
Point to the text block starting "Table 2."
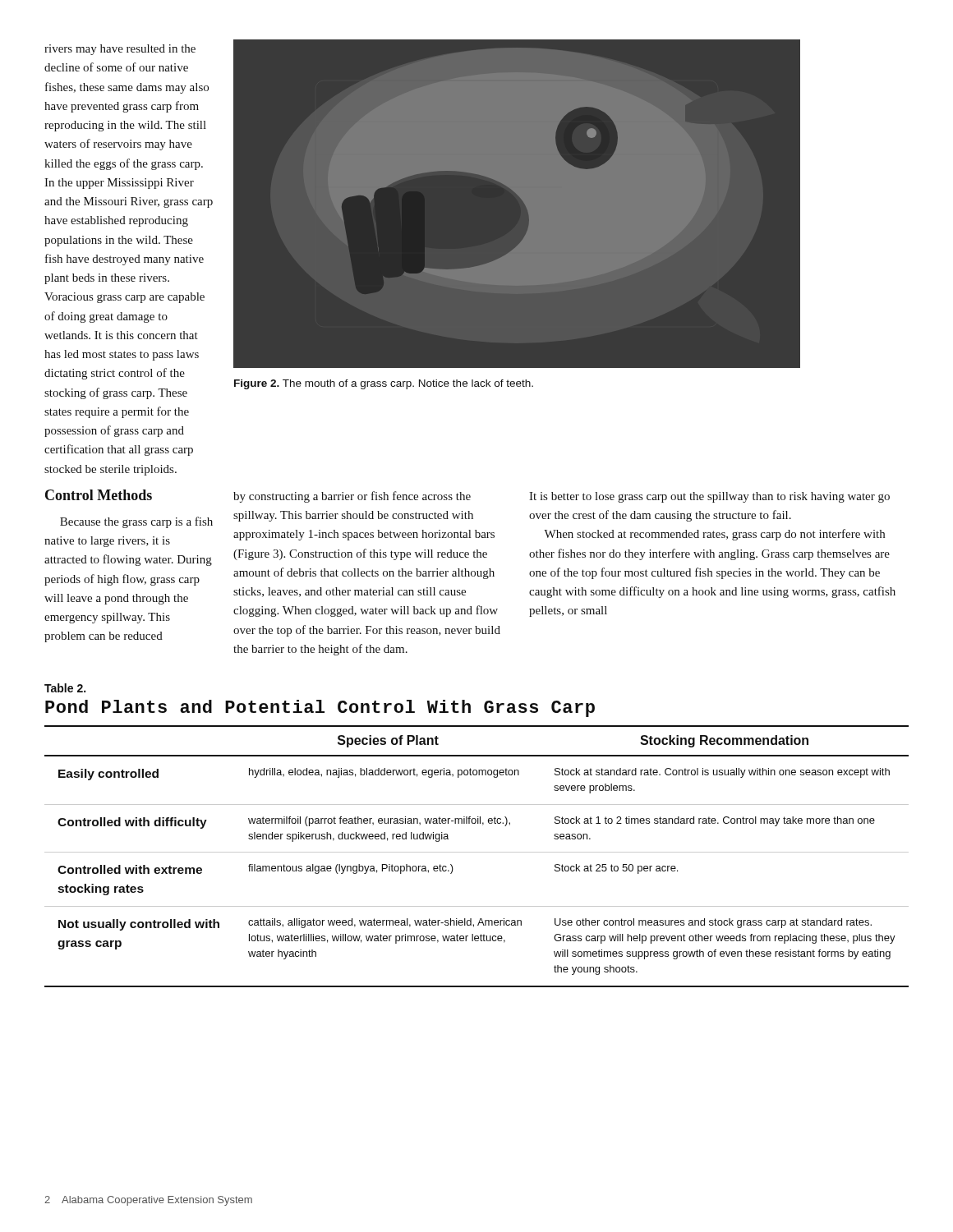coord(65,688)
